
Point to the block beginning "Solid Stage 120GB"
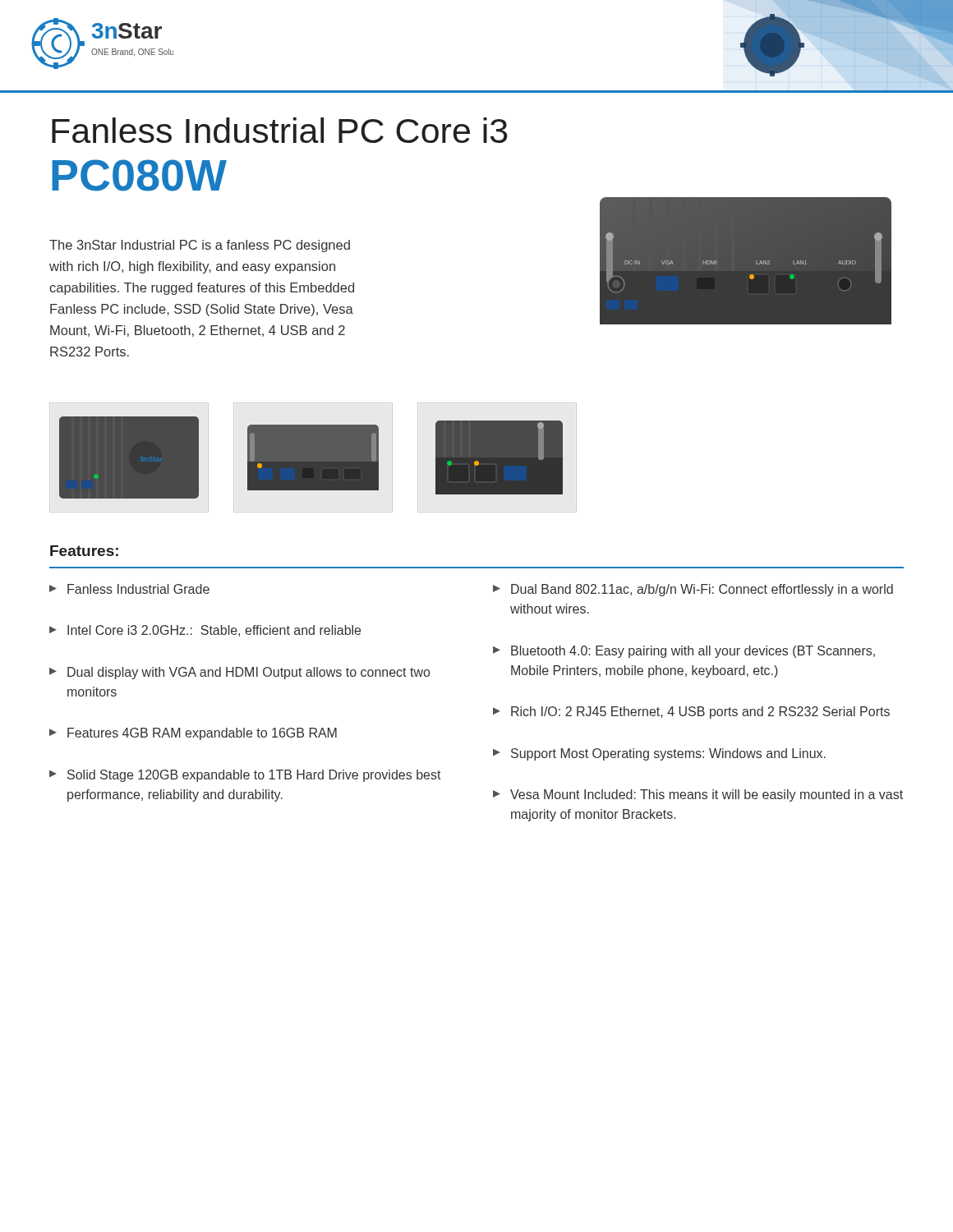[x=255, y=785]
